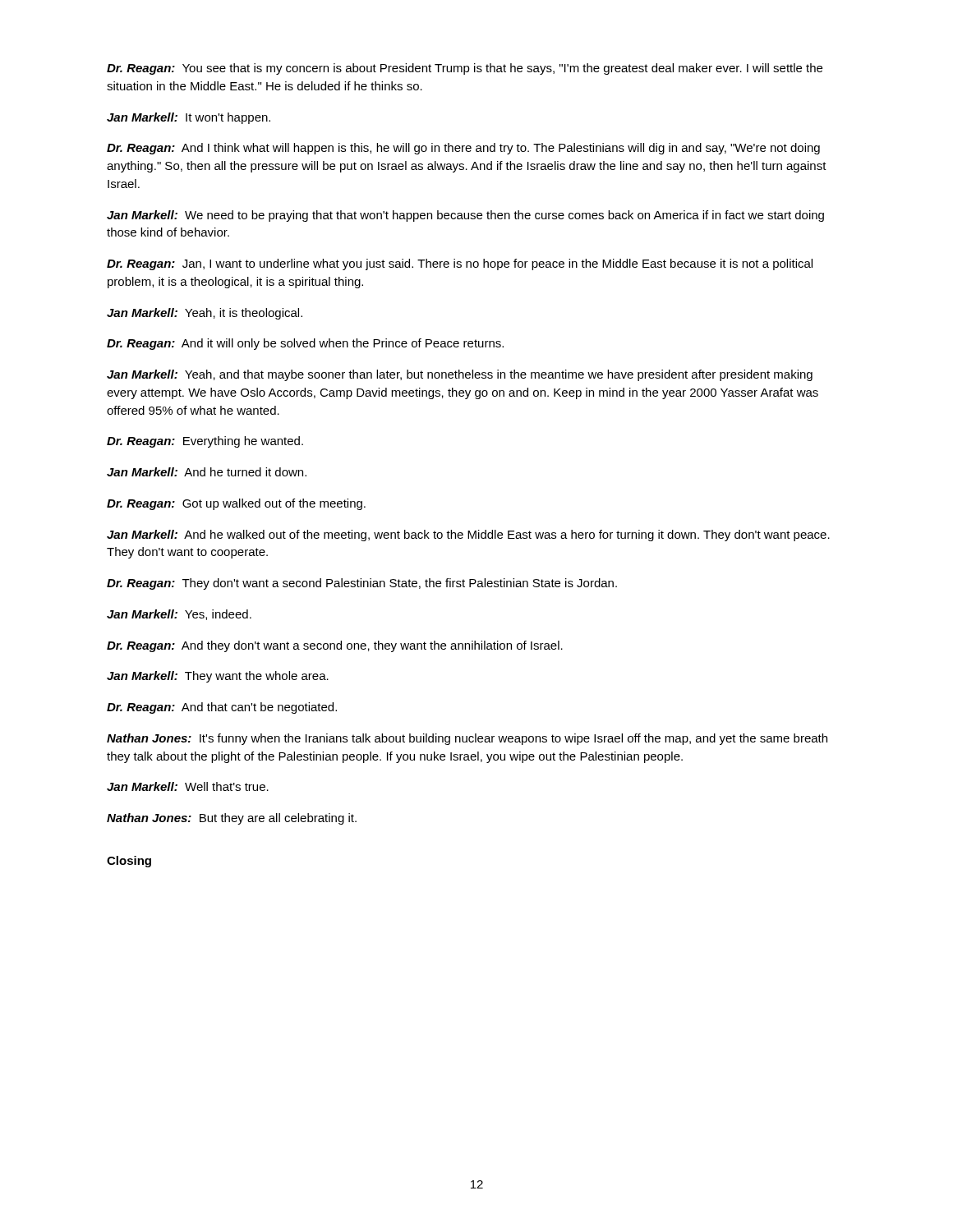
Task: Navigate to the passage starting "Dr. Reagan: Got up walked out of the"
Action: [x=237, y=503]
